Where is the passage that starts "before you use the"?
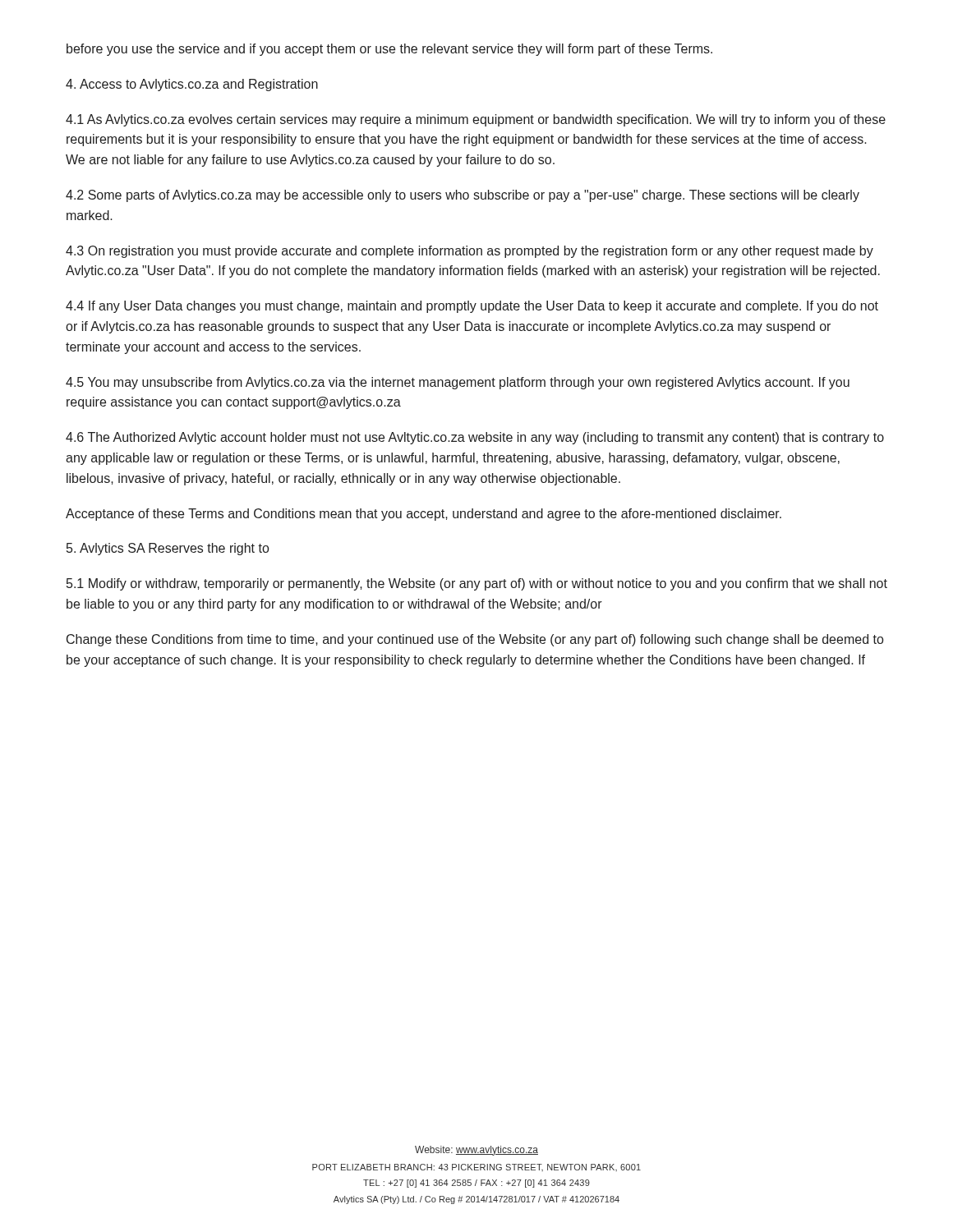This screenshot has height=1232, width=953. (x=390, y=49)
